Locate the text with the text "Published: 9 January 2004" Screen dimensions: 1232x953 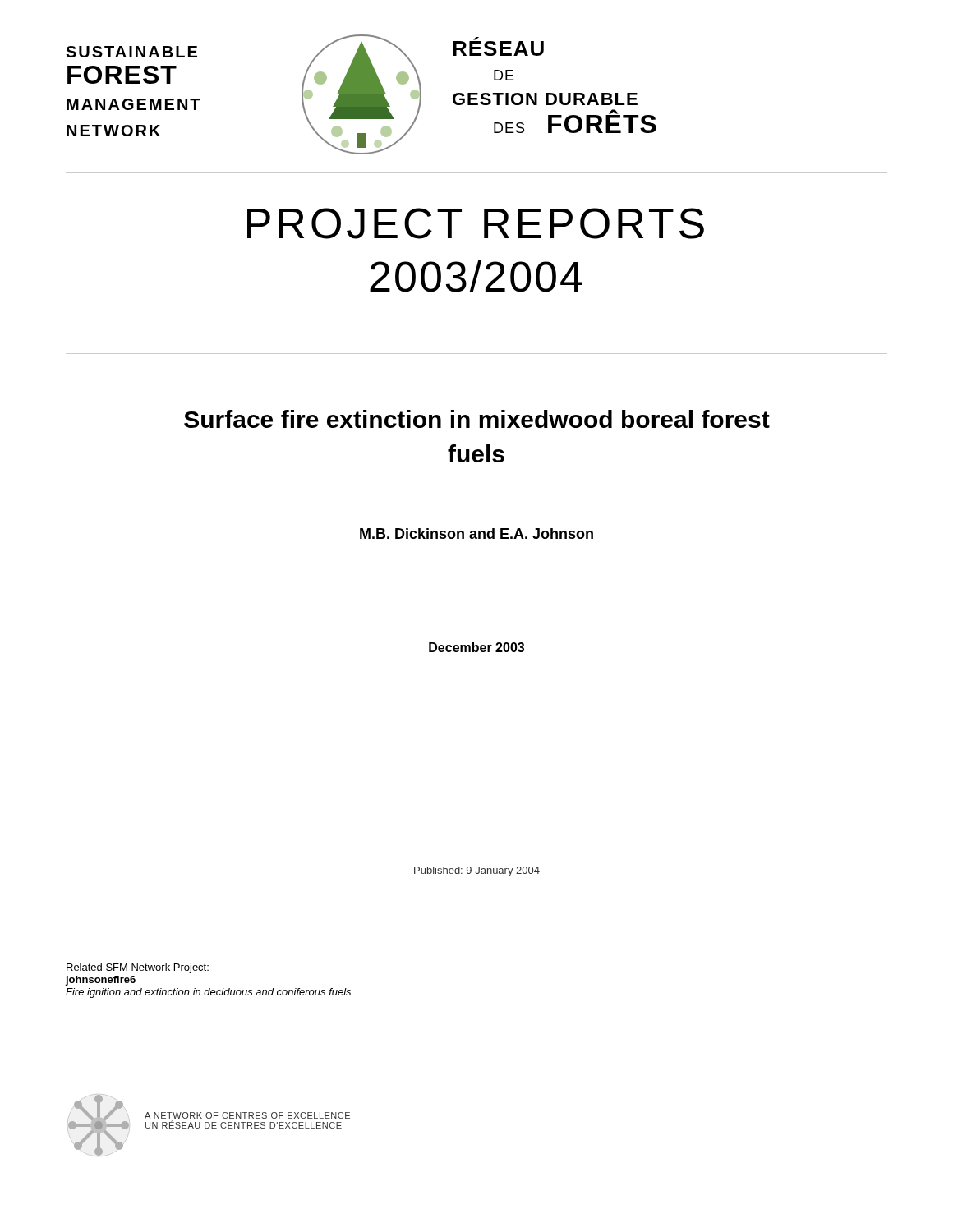pos(476,870)
